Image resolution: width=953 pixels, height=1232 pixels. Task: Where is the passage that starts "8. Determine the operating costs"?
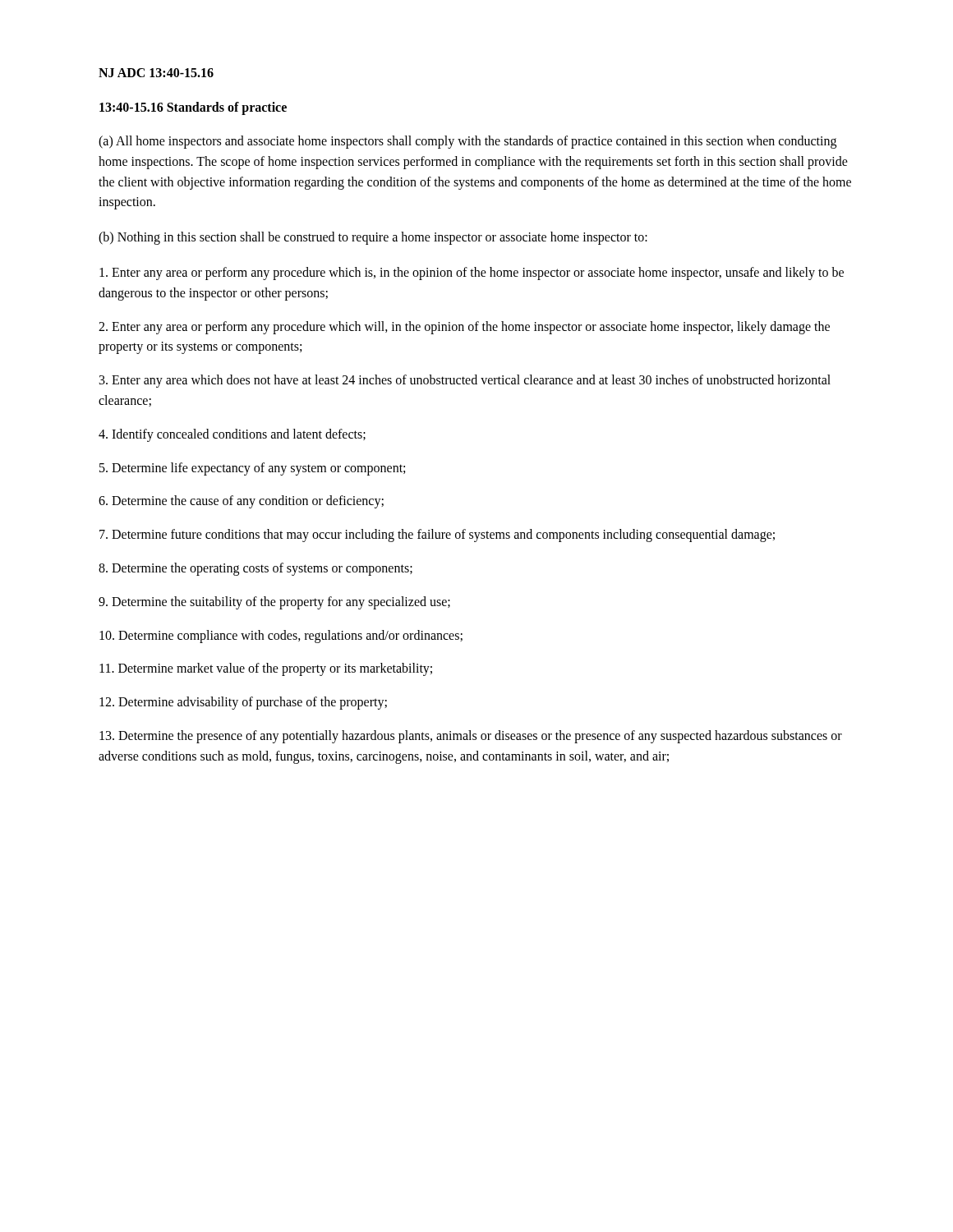[x=256, y=568]
